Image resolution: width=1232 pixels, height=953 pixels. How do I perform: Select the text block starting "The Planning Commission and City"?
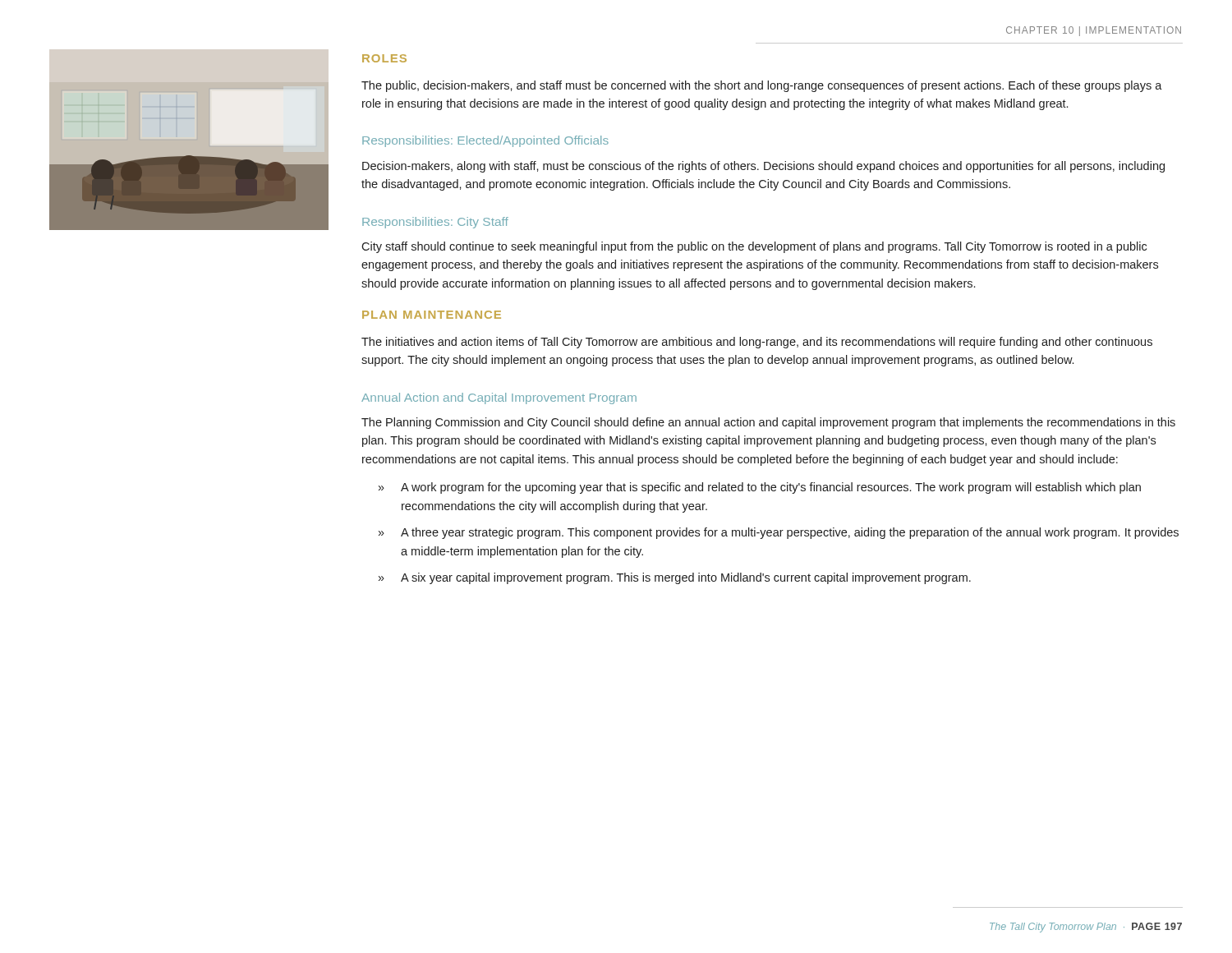(768, 441)
